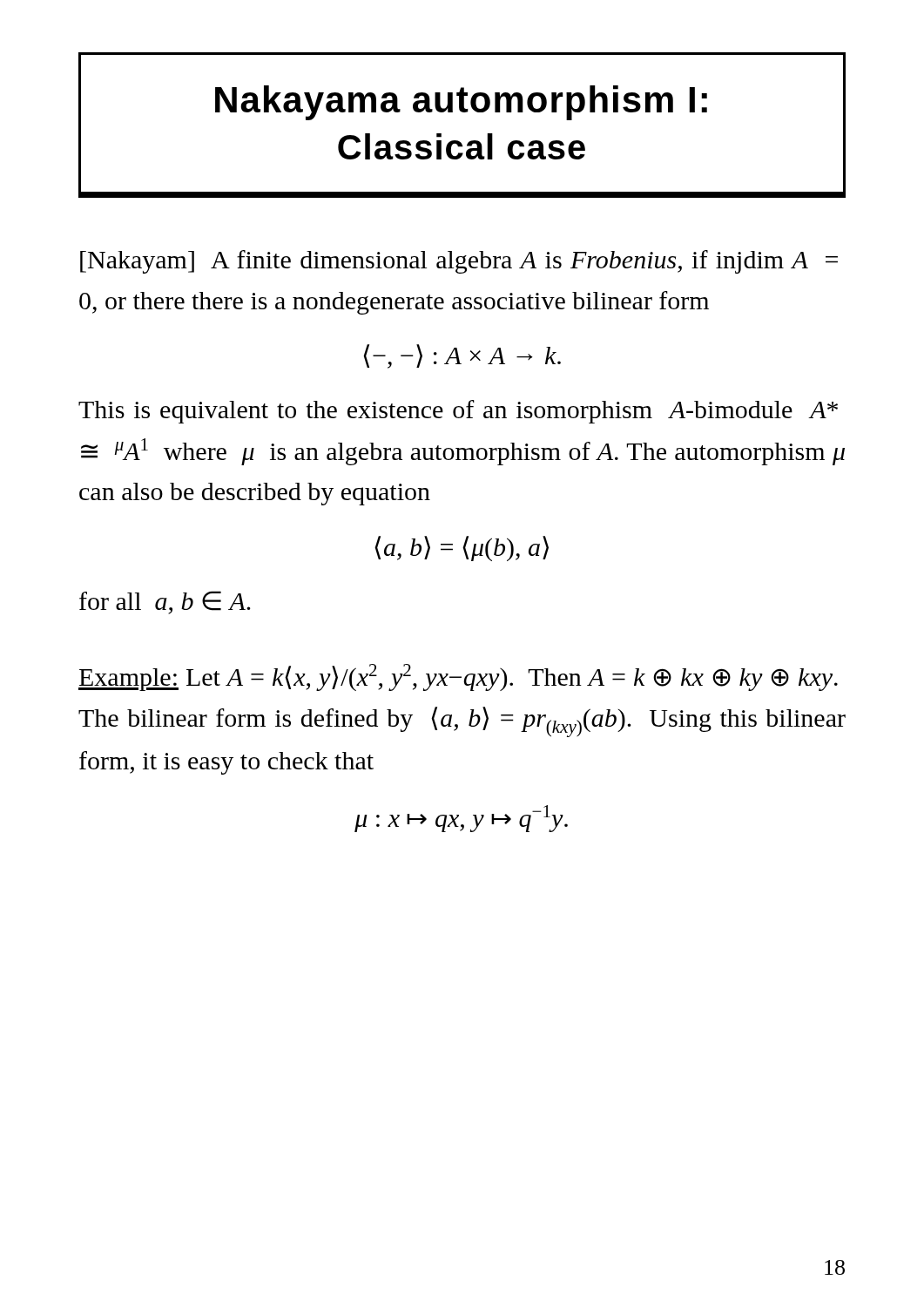Find the block on this page that starts "[Nakayam] A finite dimensional algebra A"

462,279
